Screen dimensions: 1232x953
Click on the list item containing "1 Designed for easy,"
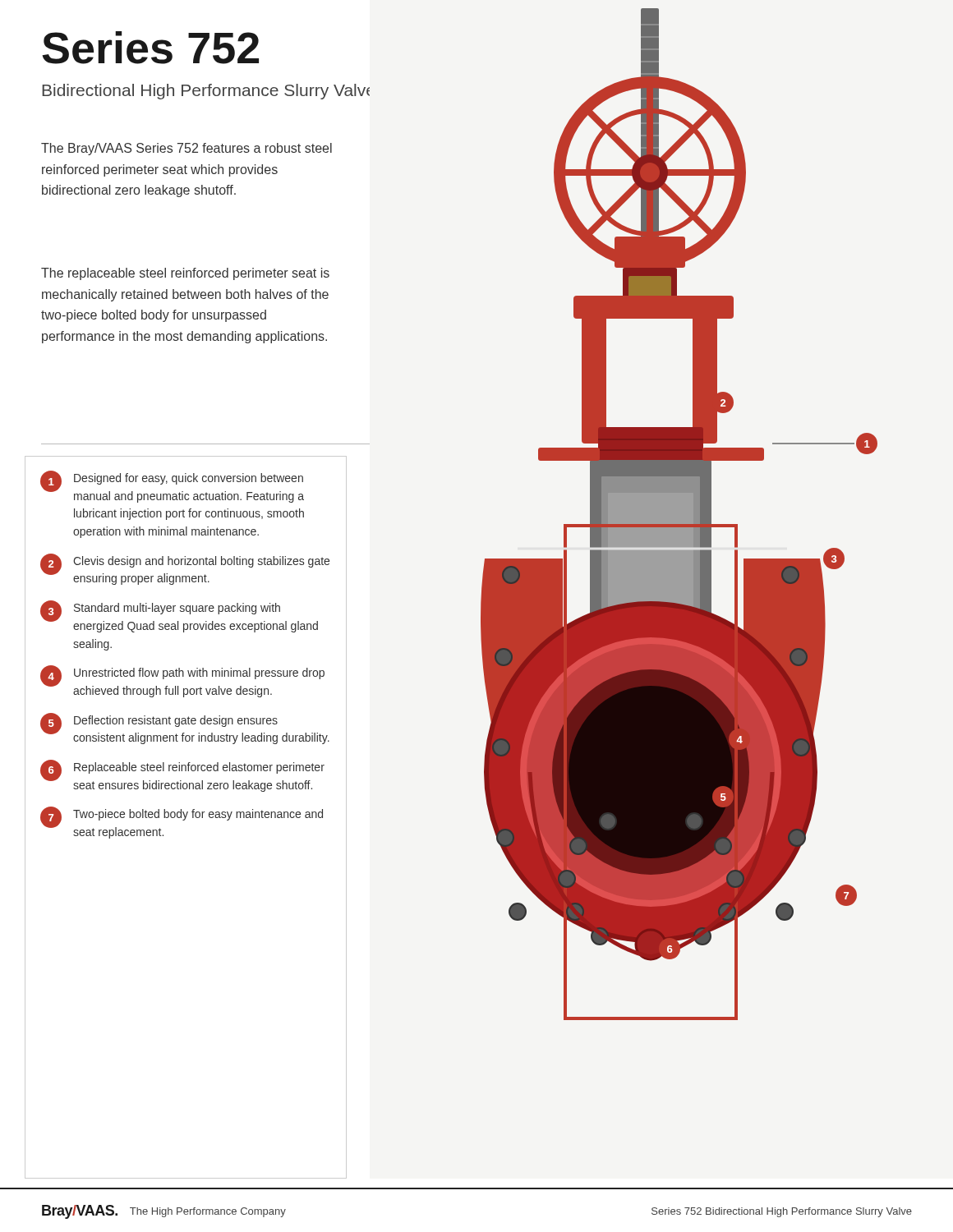coord(186,505)
